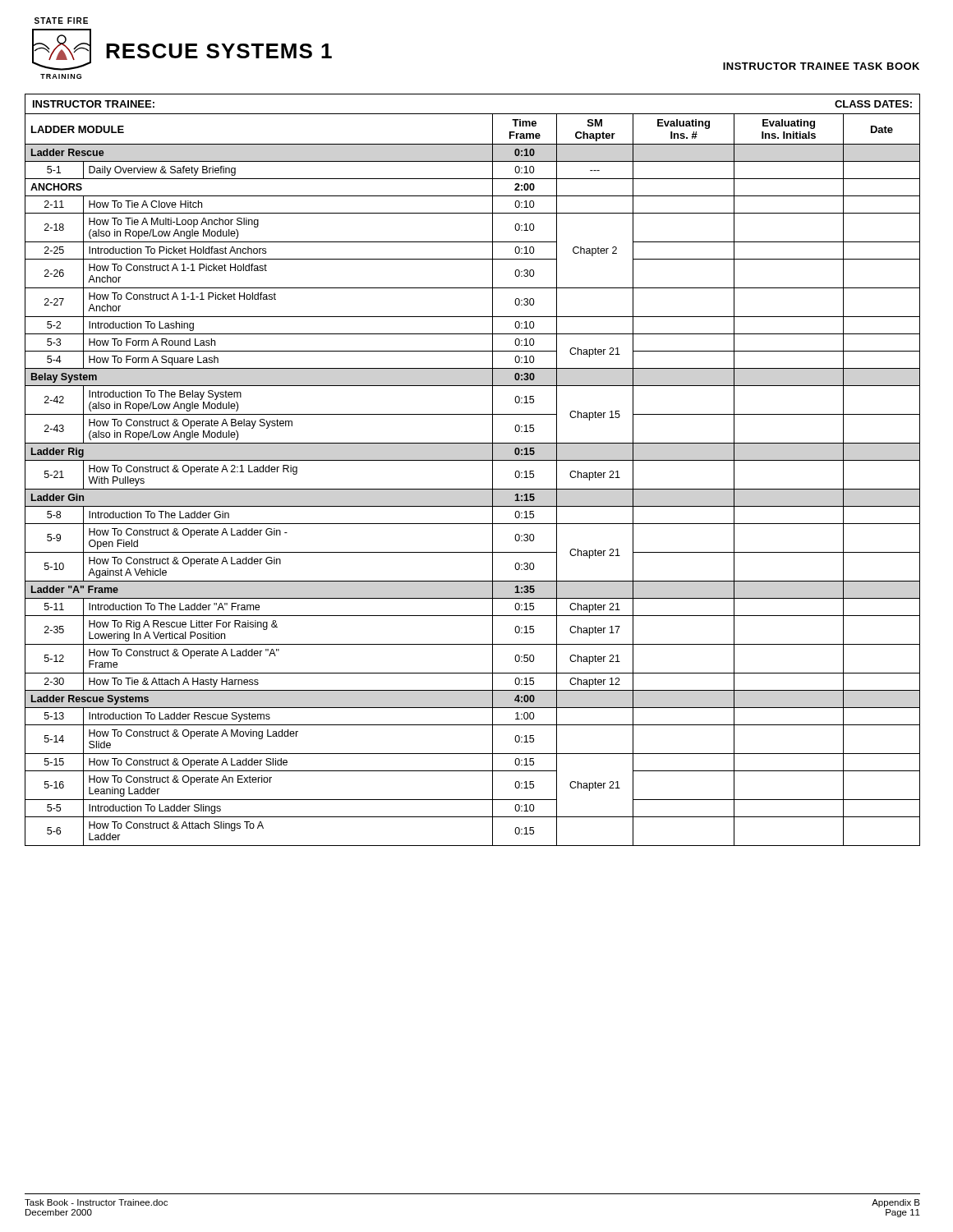Click on the table containing "Chapter 15"
953x1232 pixels.
coord(472,480)
